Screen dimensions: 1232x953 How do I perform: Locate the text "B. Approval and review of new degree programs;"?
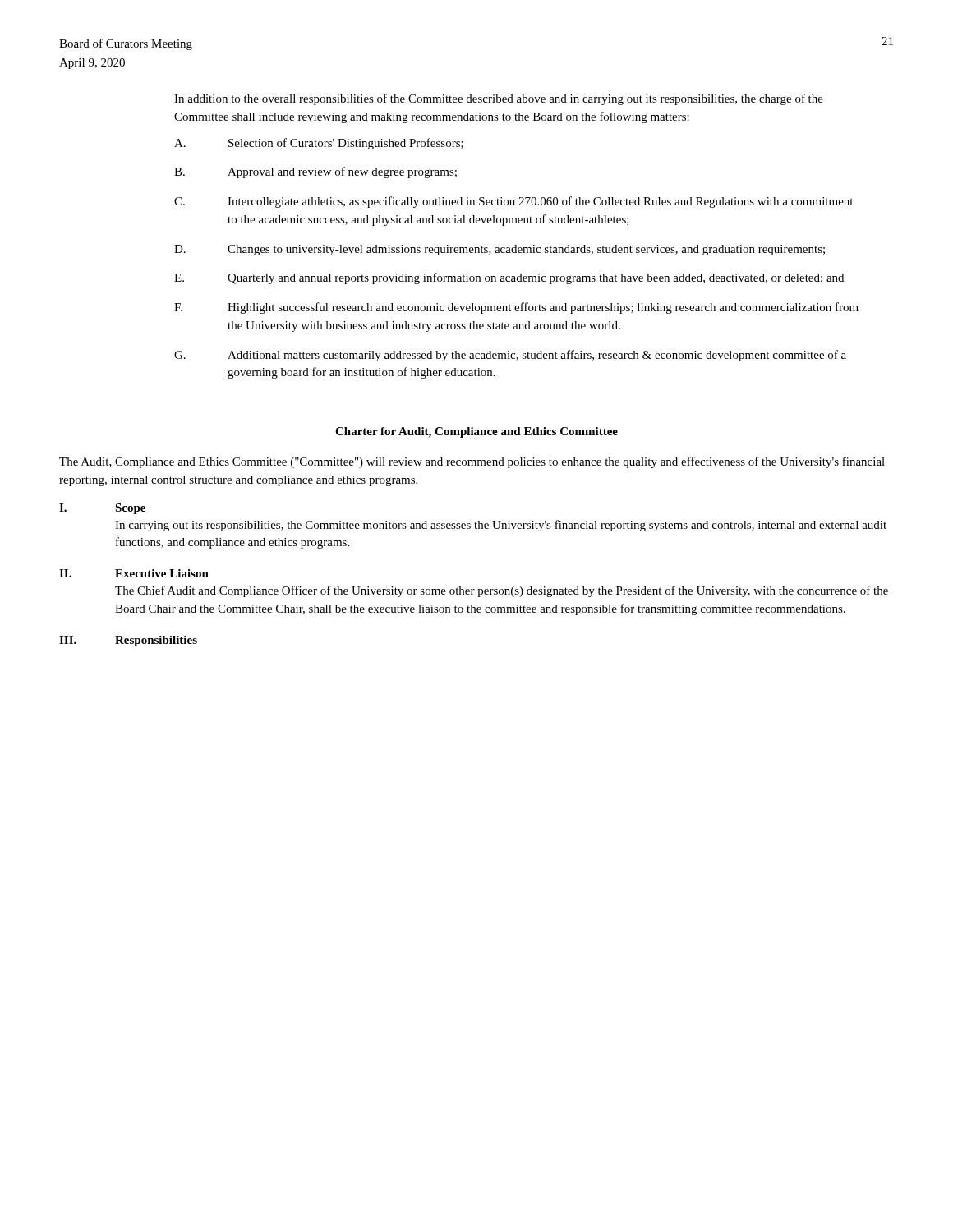coord(315,172)
